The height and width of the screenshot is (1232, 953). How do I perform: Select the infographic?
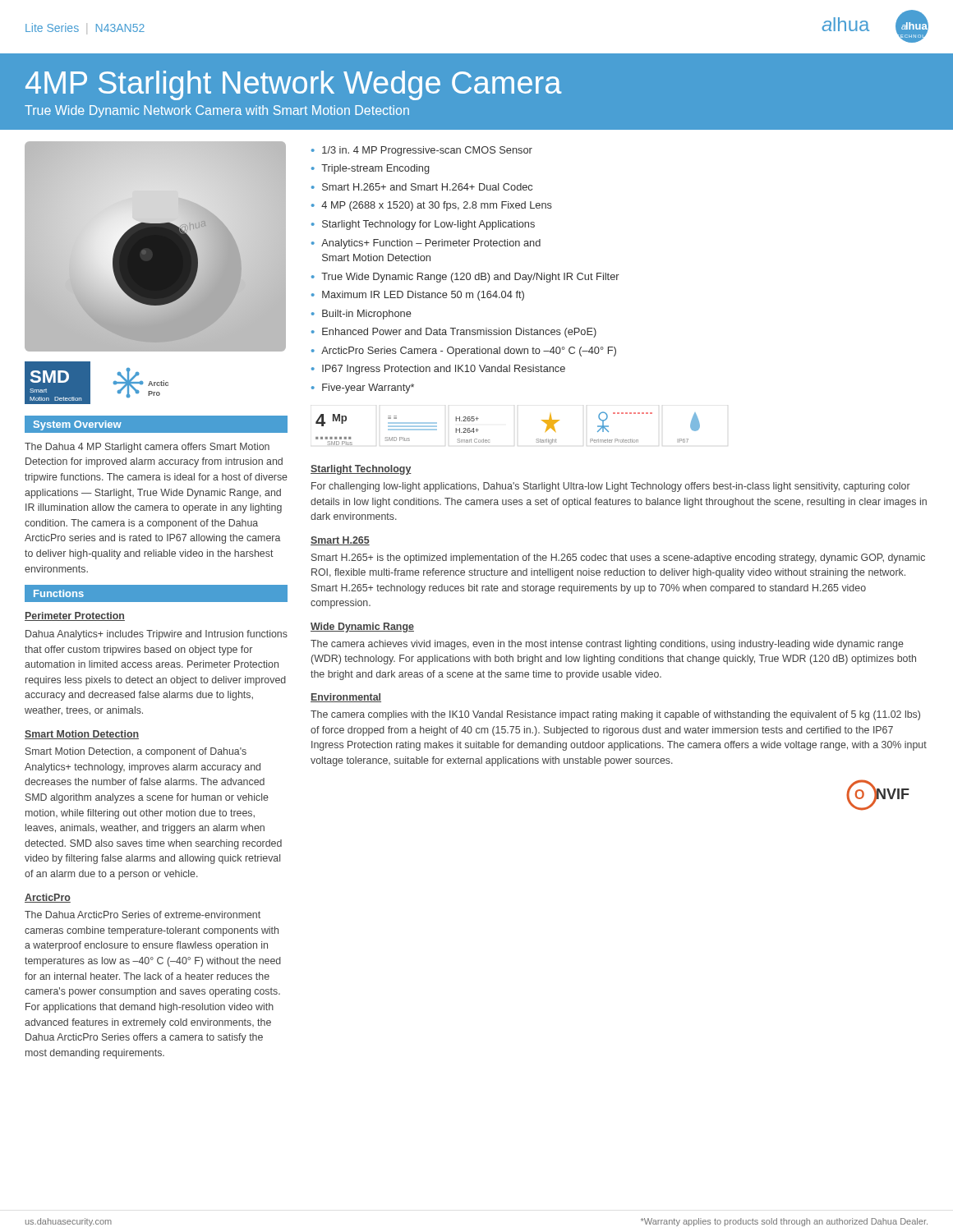619,428
